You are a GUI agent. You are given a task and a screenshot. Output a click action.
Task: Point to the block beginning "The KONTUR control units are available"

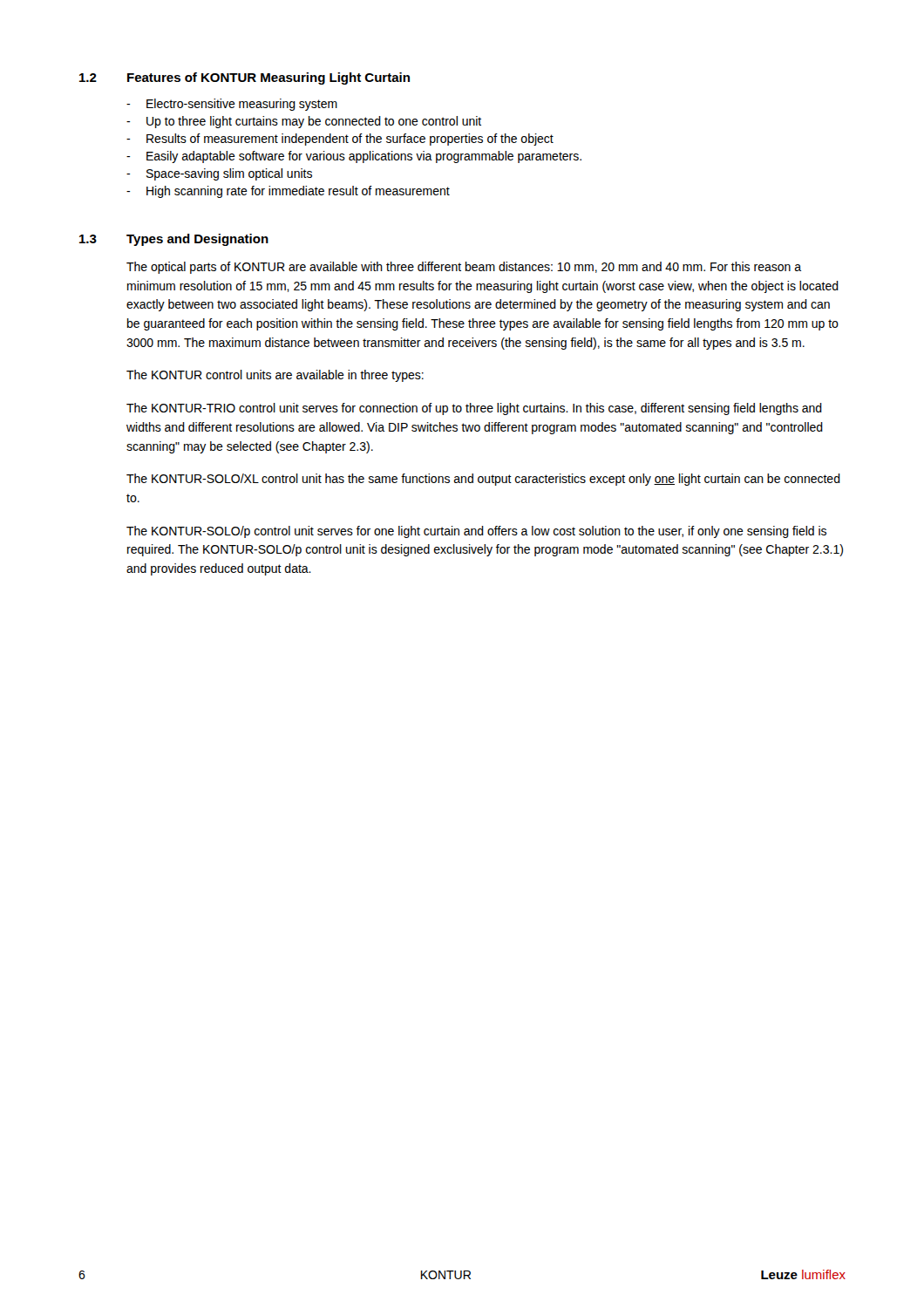(275, 375)
